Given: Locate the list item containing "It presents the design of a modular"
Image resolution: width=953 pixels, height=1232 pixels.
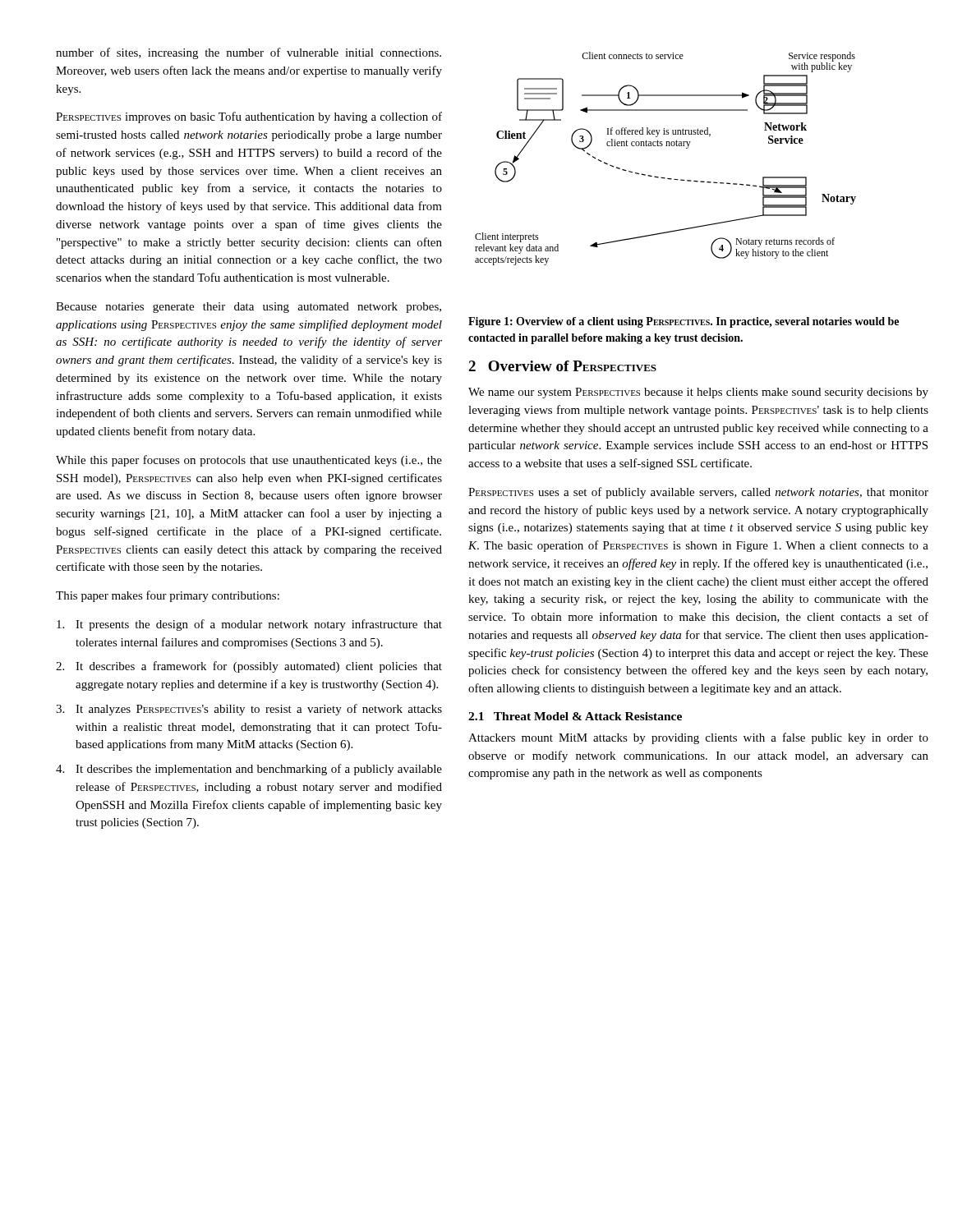Looking at the screenshot, I should point(249,634).
